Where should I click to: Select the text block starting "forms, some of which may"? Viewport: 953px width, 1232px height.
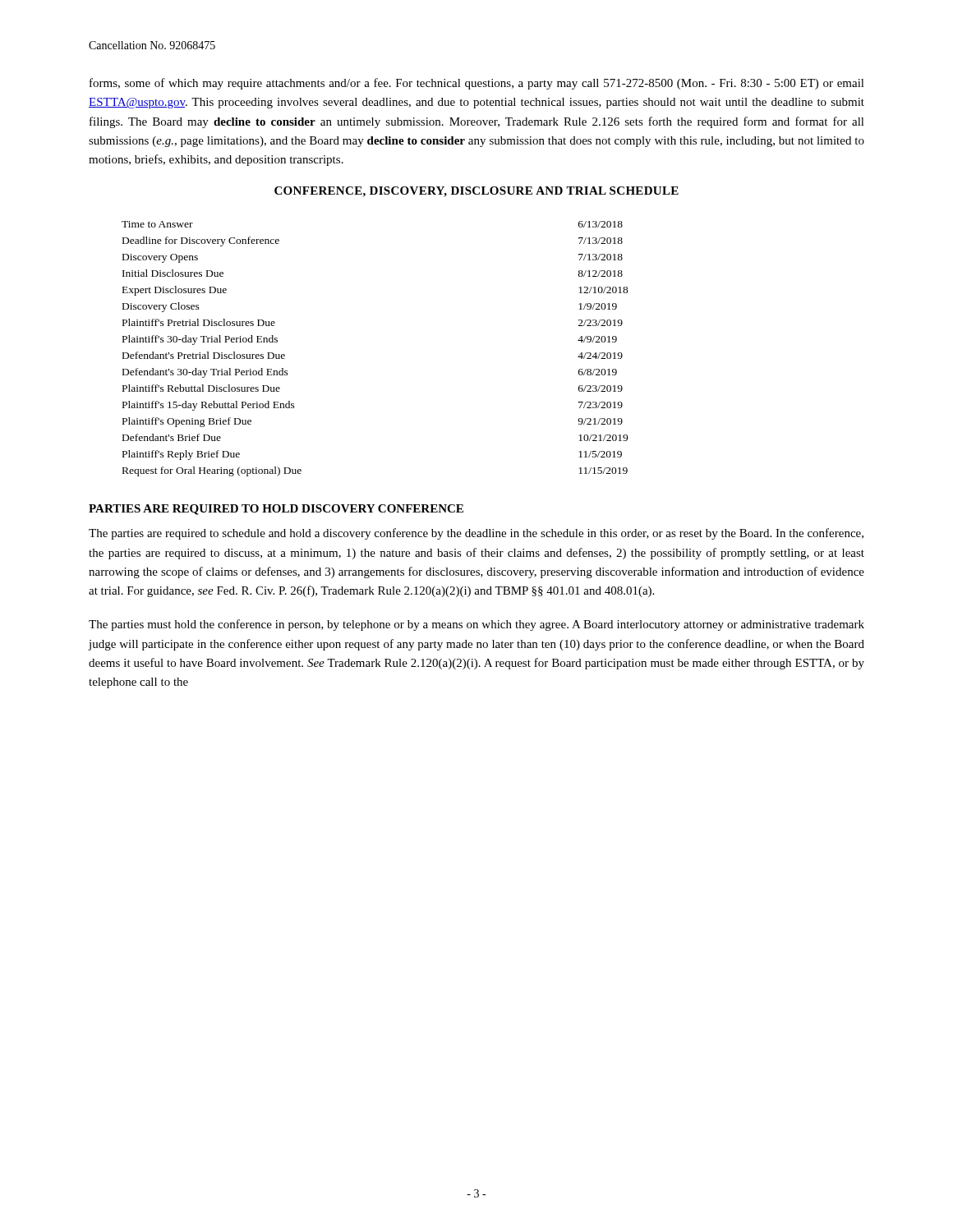click(476, 121)
